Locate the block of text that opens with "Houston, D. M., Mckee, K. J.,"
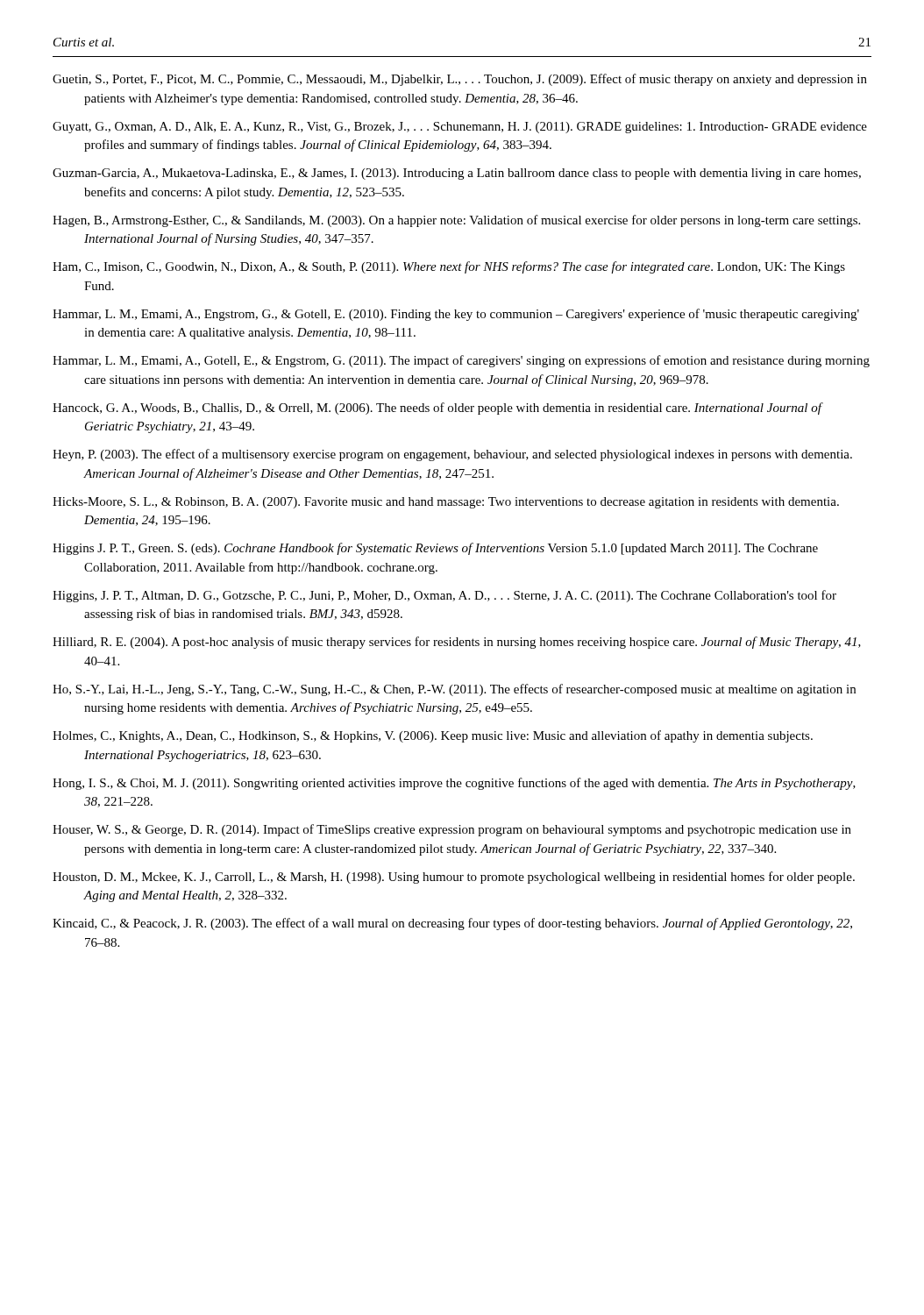Image resolution: width=924 pixels, height=1315 pixels. point(454,886)
